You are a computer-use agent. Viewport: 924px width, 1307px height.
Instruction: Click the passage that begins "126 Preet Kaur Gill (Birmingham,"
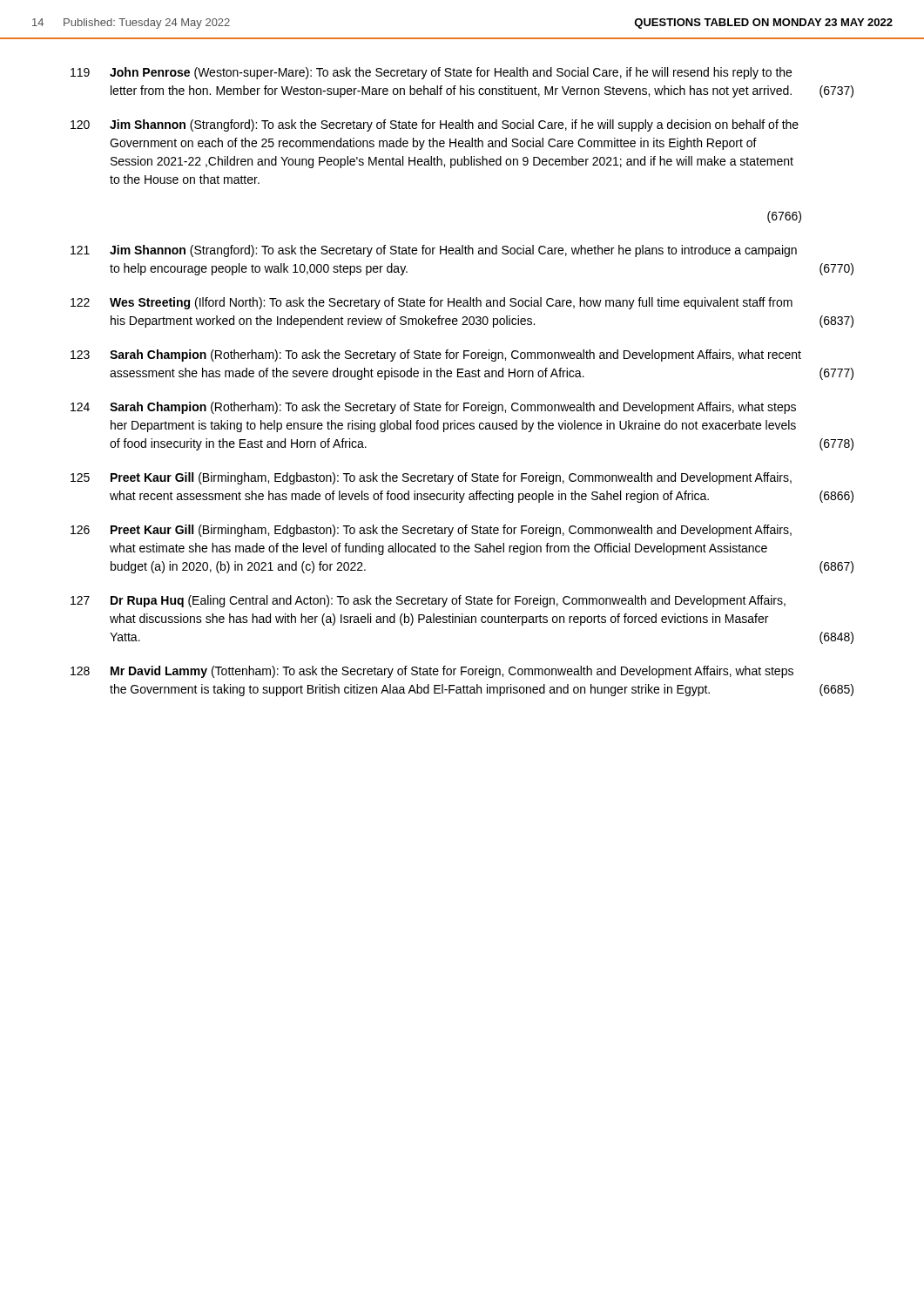462,549
